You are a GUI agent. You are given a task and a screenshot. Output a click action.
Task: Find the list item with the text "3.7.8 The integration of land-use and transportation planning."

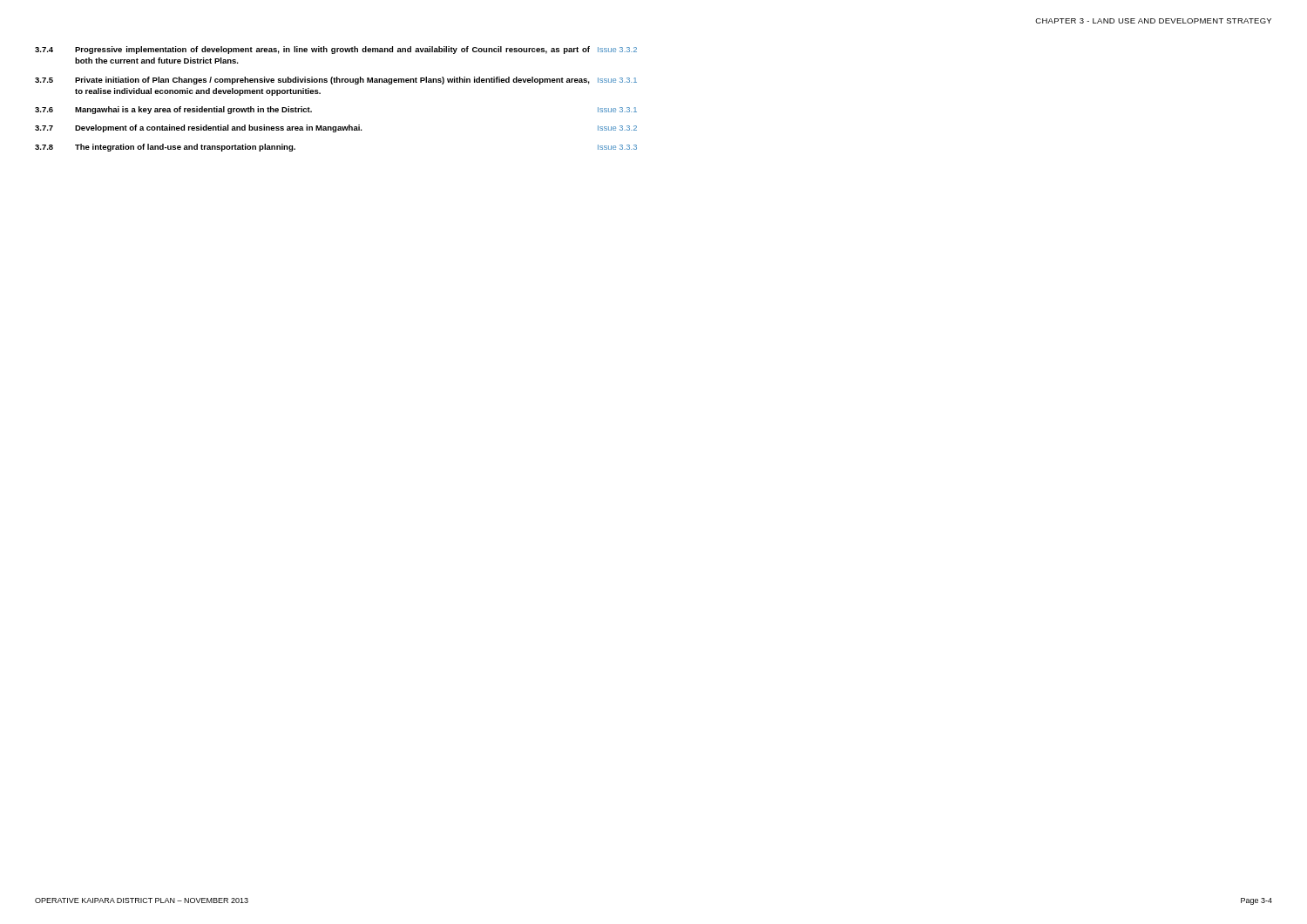(x=44, y=148)
